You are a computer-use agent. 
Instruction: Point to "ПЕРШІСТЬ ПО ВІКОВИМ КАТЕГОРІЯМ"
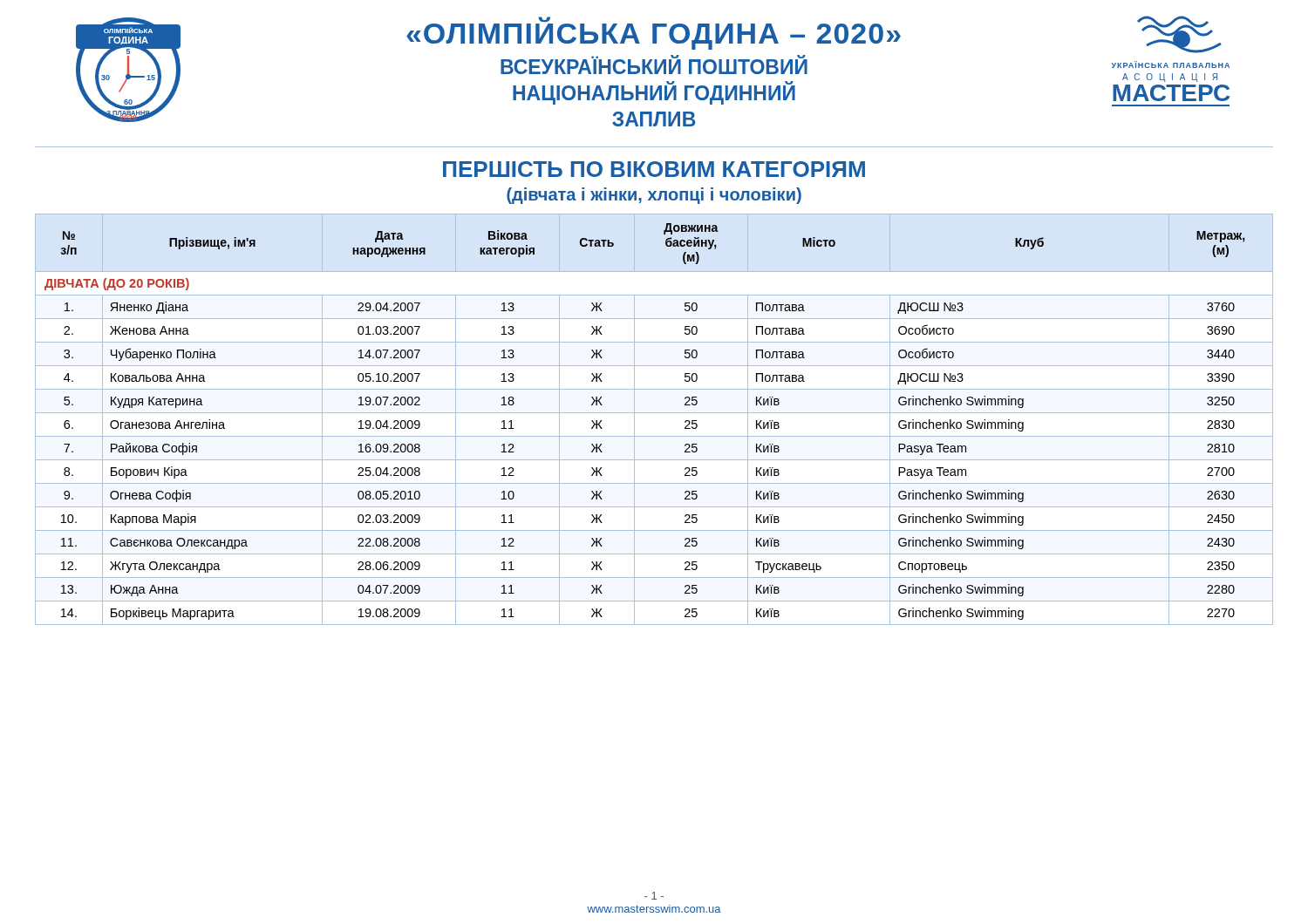(x=654, y=170)
